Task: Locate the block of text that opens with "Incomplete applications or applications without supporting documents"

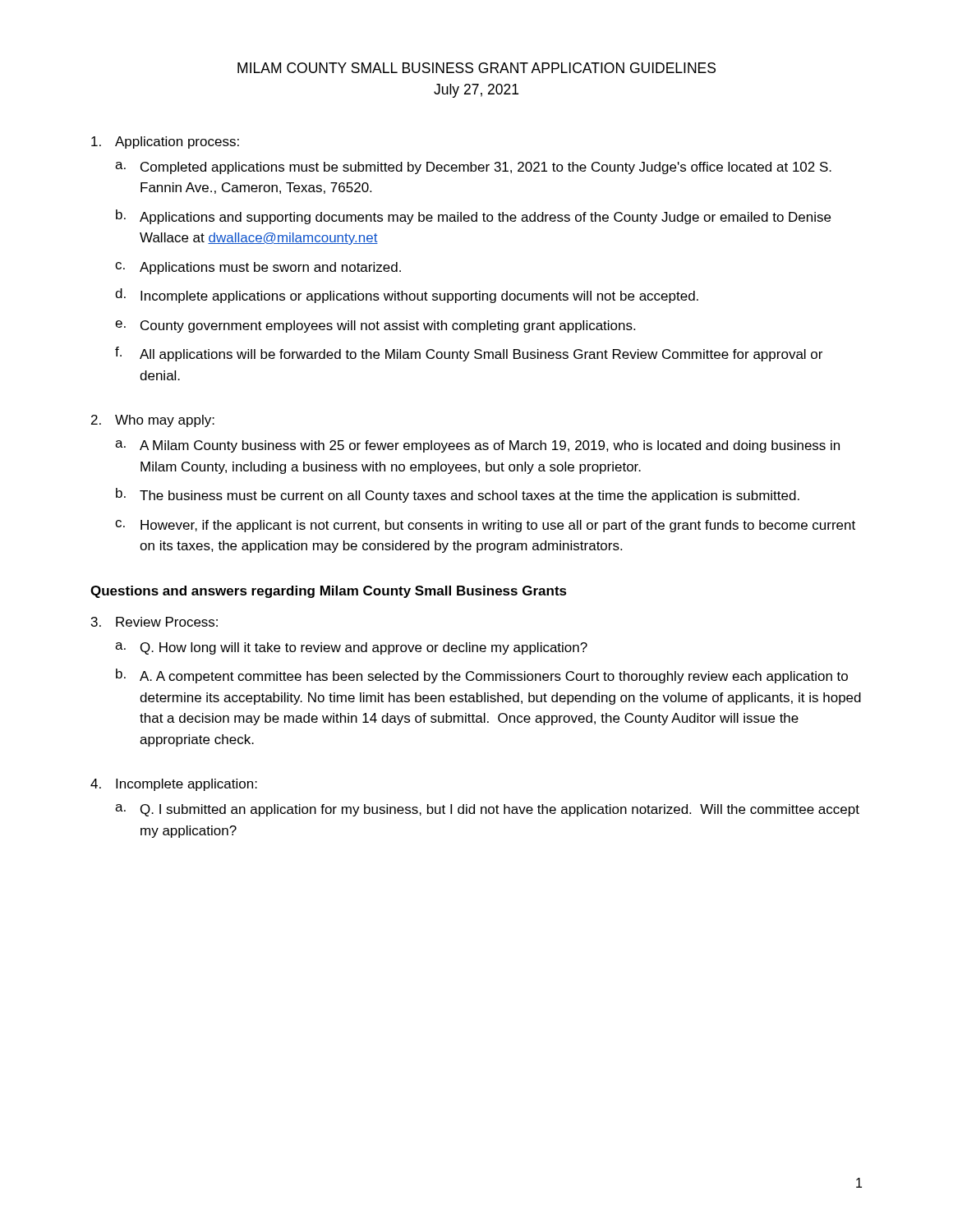Action: [420, 296]
